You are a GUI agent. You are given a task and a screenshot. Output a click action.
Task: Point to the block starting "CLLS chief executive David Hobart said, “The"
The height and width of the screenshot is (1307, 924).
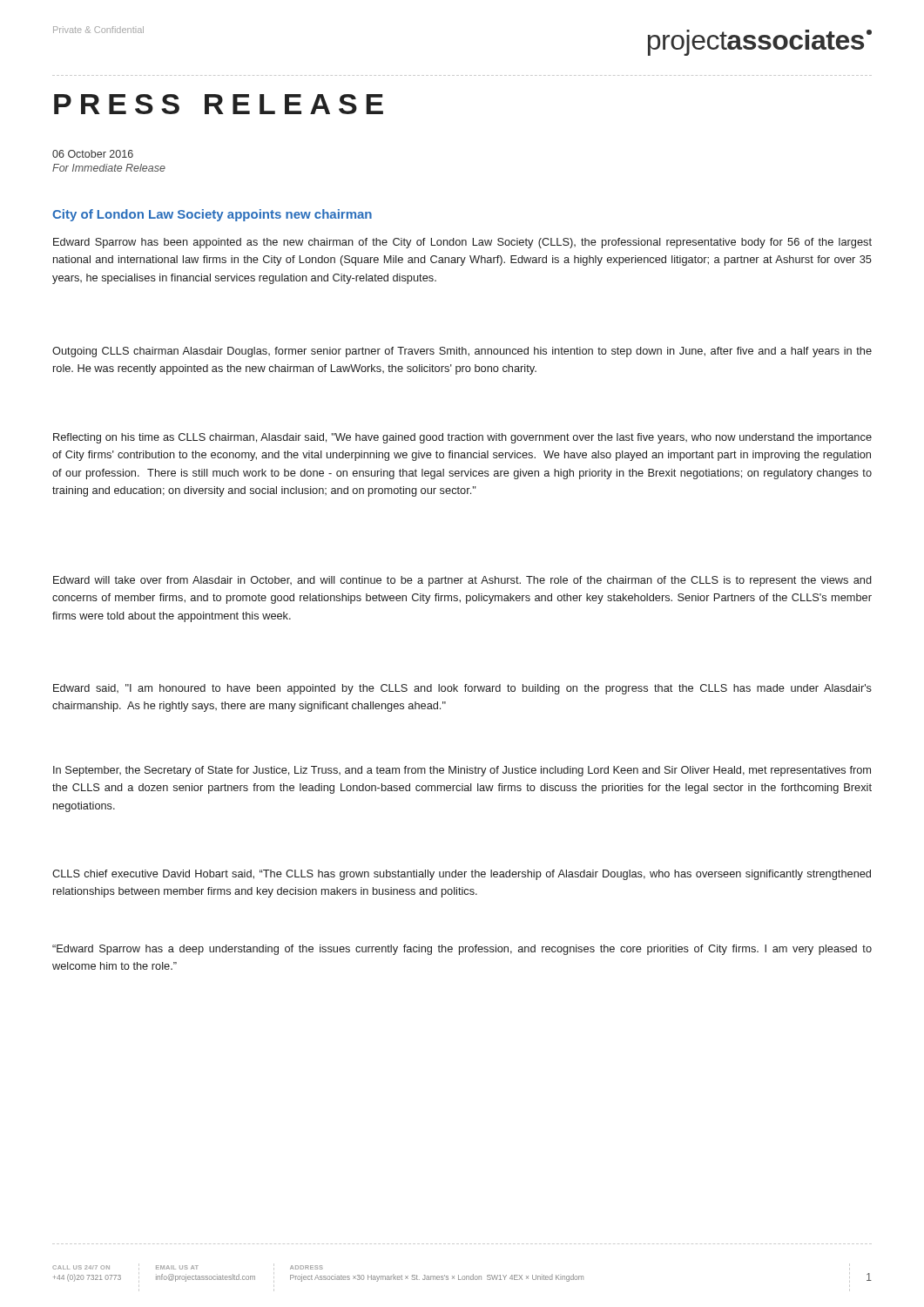[x=462, y=882]
